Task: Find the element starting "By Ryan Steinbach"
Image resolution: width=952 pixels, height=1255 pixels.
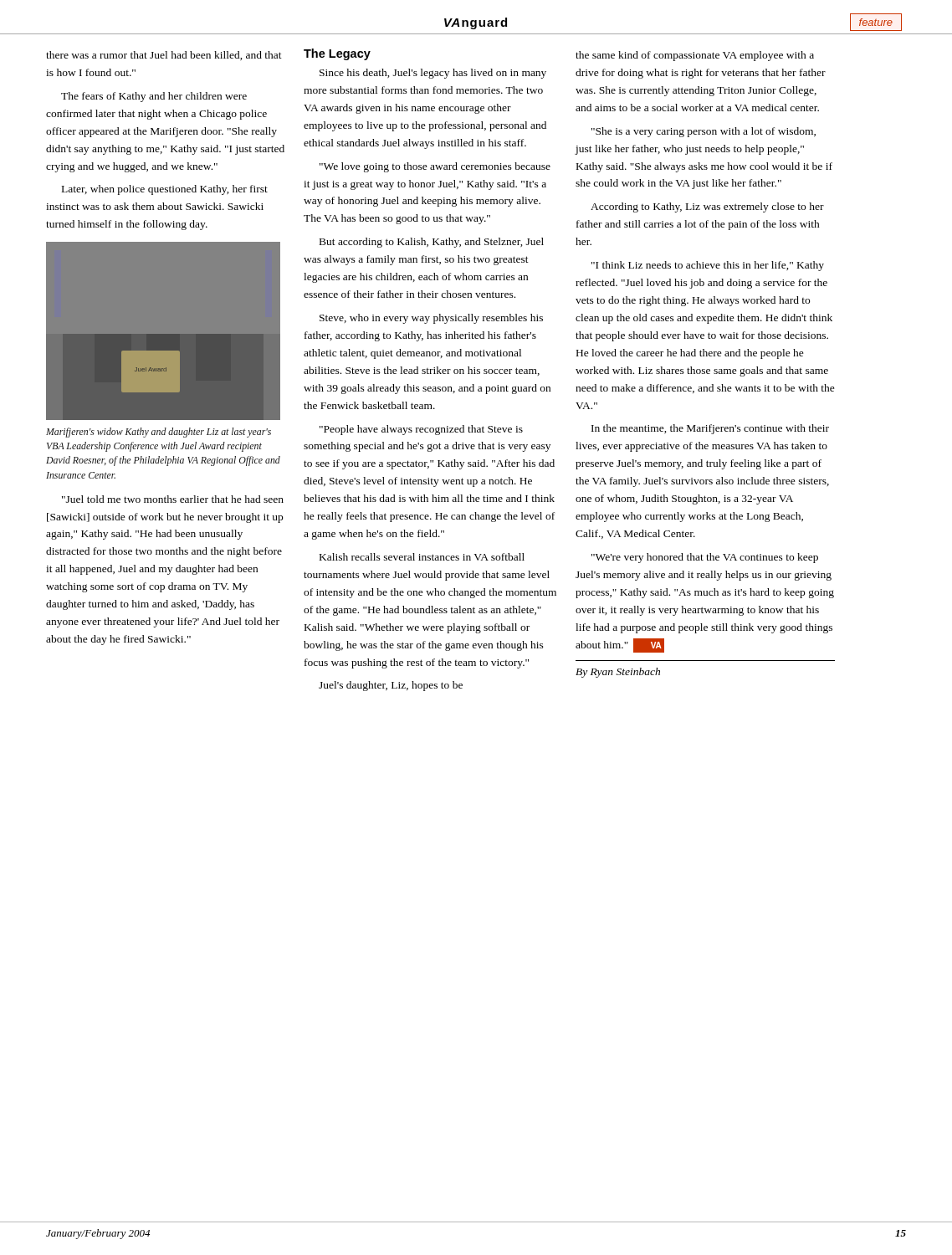Action: pyautogui.click(x=618, y=672)
